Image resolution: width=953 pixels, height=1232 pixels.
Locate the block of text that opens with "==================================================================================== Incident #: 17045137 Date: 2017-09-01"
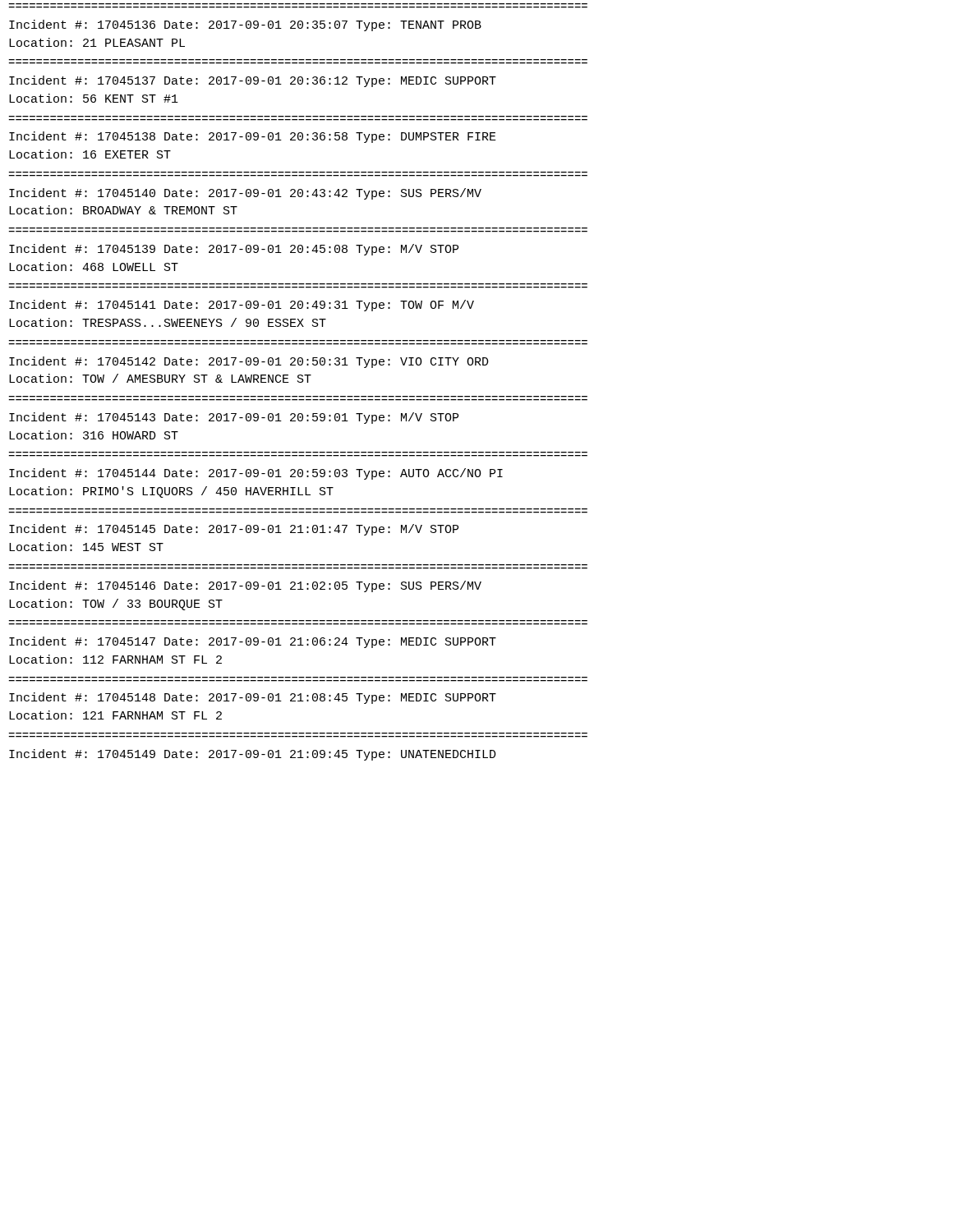(x=476, y=84)
